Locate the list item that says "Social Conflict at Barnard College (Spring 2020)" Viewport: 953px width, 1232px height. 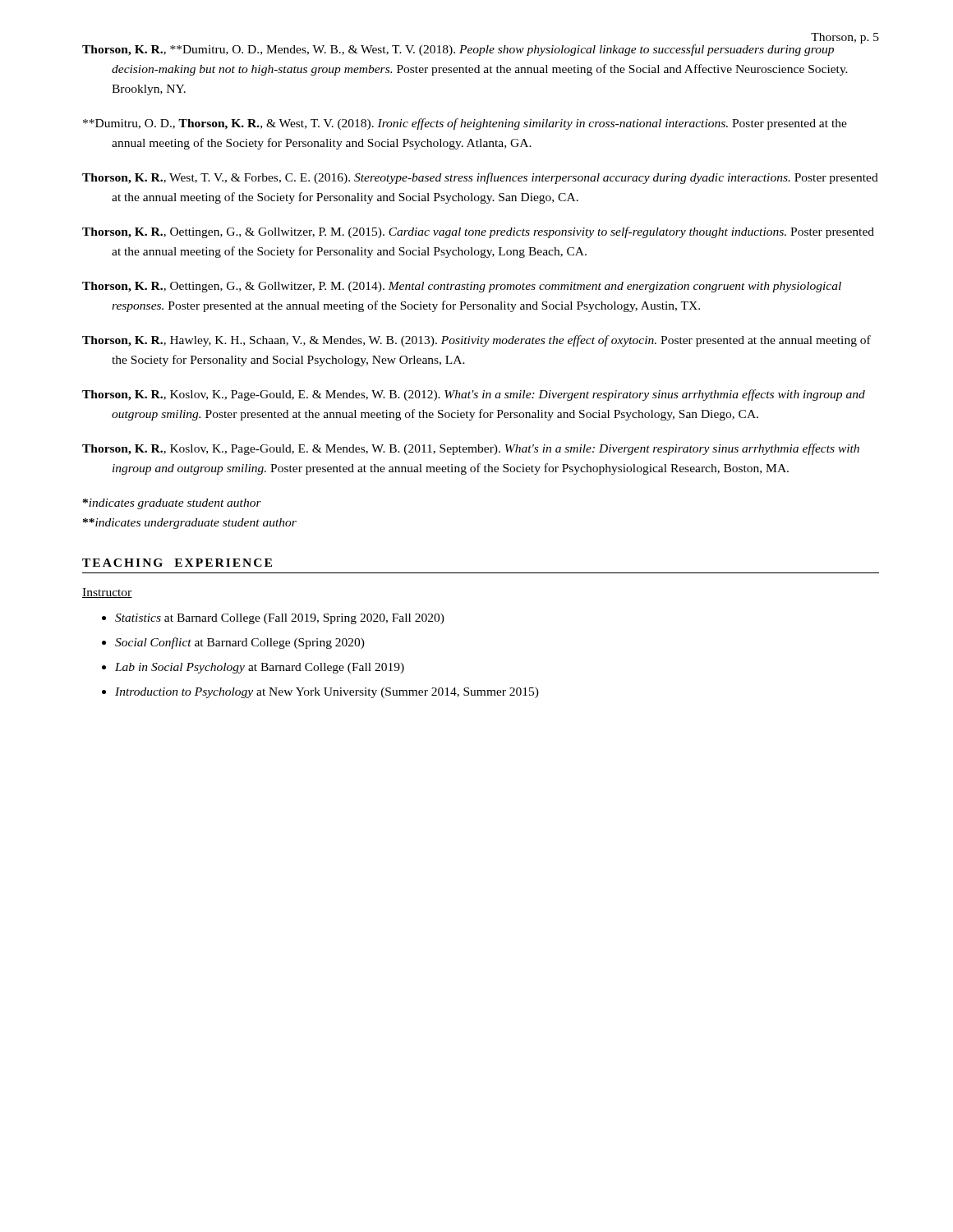click(240, 642)
